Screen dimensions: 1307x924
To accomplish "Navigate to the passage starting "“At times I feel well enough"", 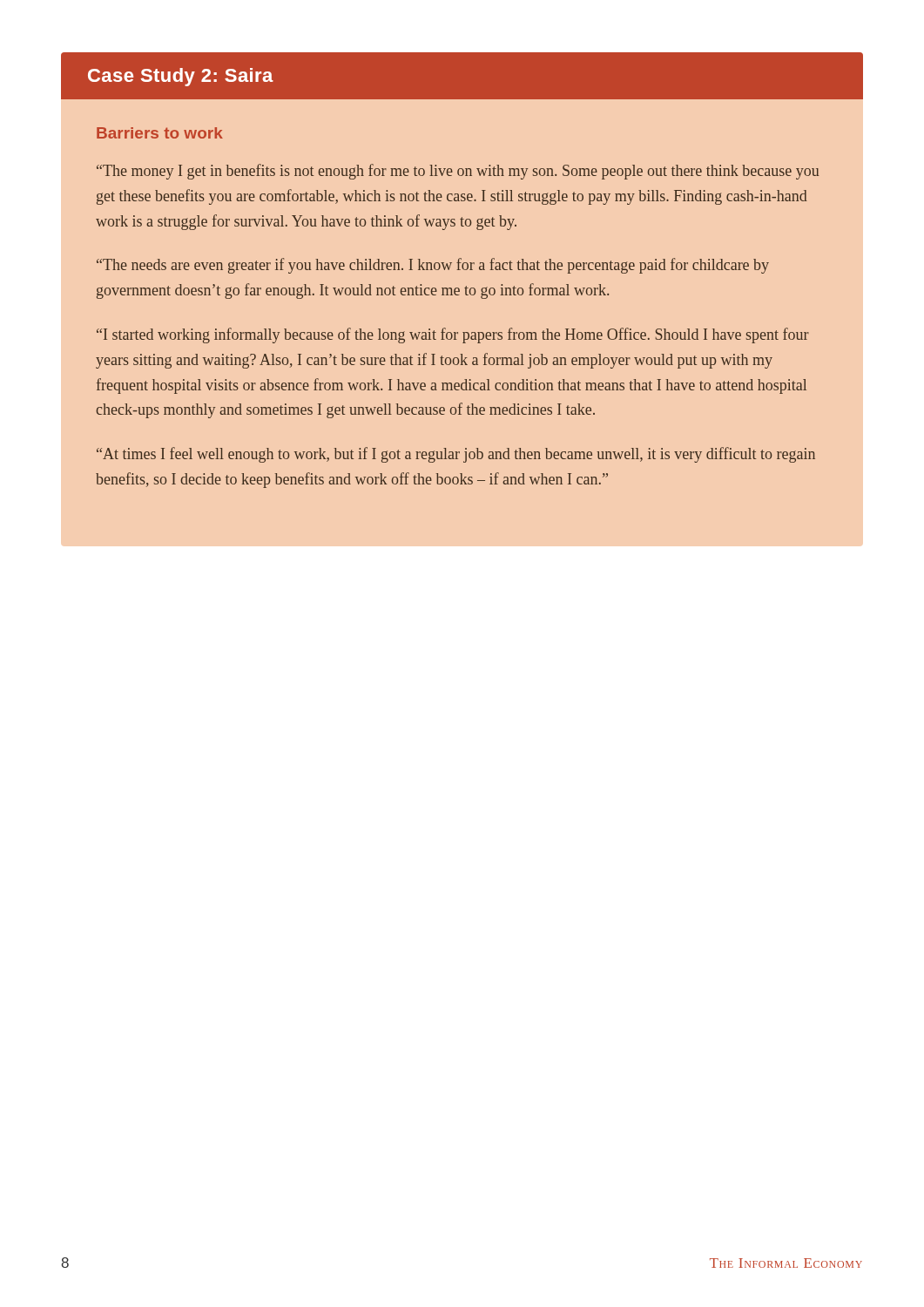I will [456, 467].
